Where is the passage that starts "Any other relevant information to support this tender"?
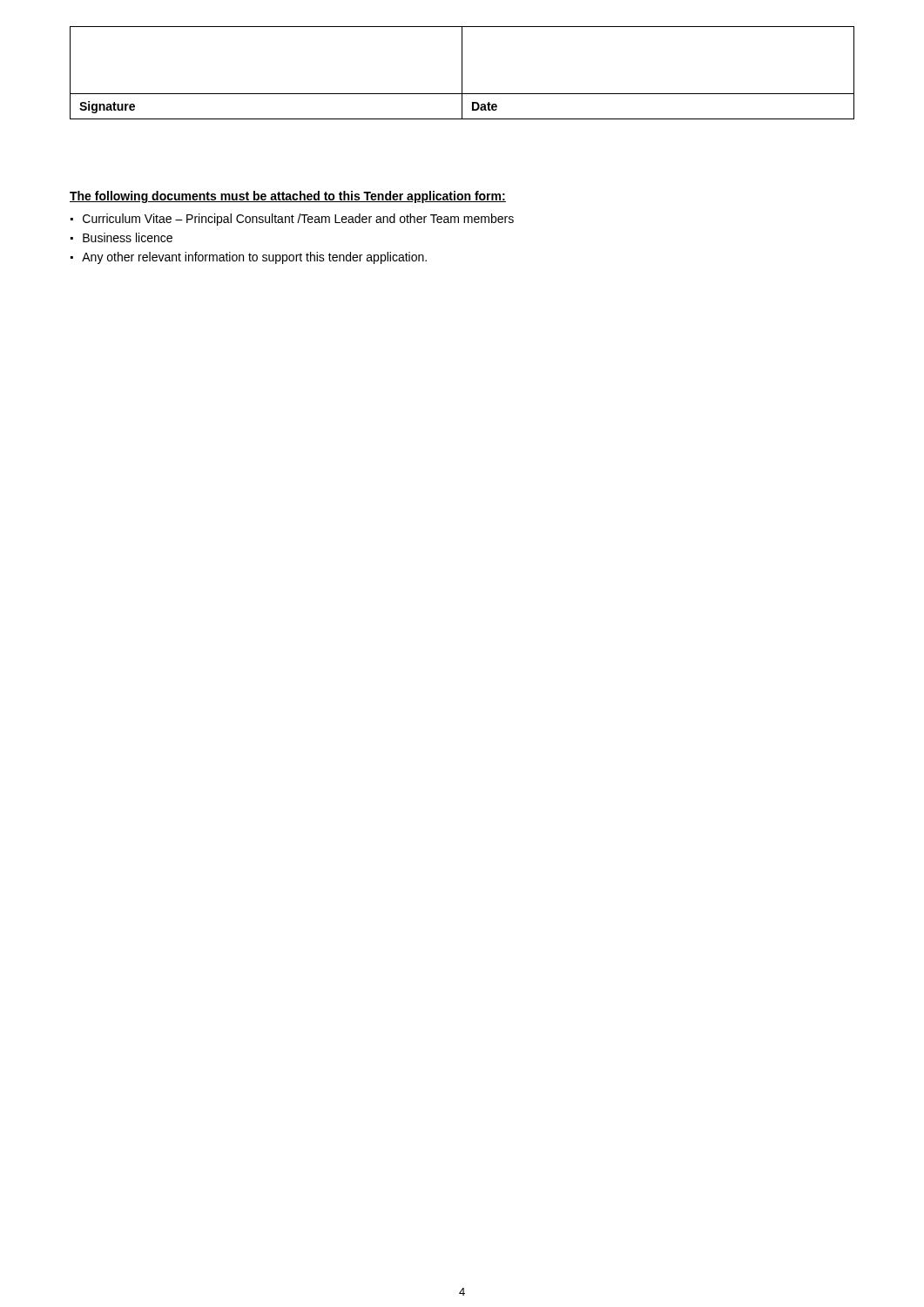The image size is (924, 1307). point(255,257)
